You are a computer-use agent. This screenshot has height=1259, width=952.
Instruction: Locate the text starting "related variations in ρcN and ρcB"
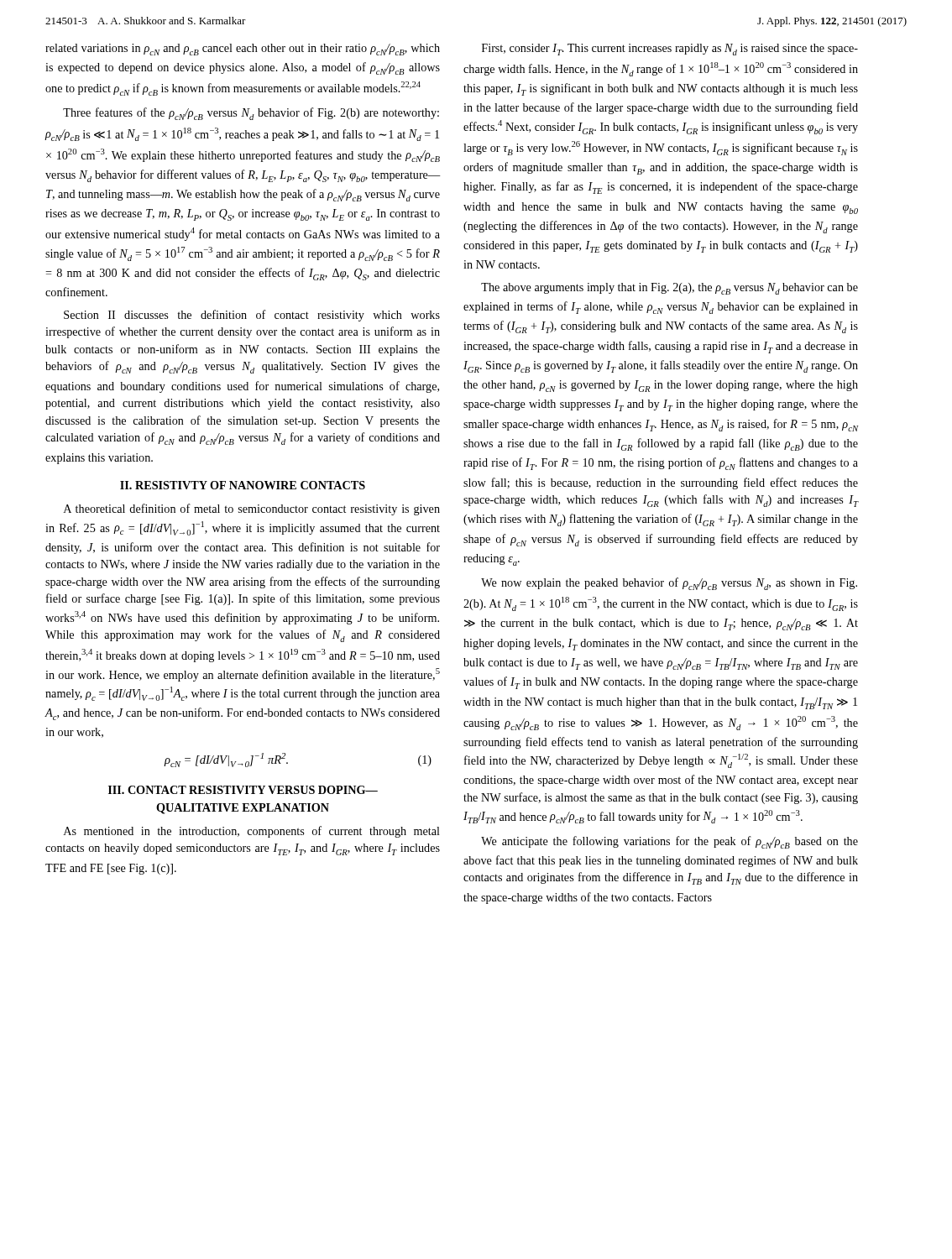[243, 69]
